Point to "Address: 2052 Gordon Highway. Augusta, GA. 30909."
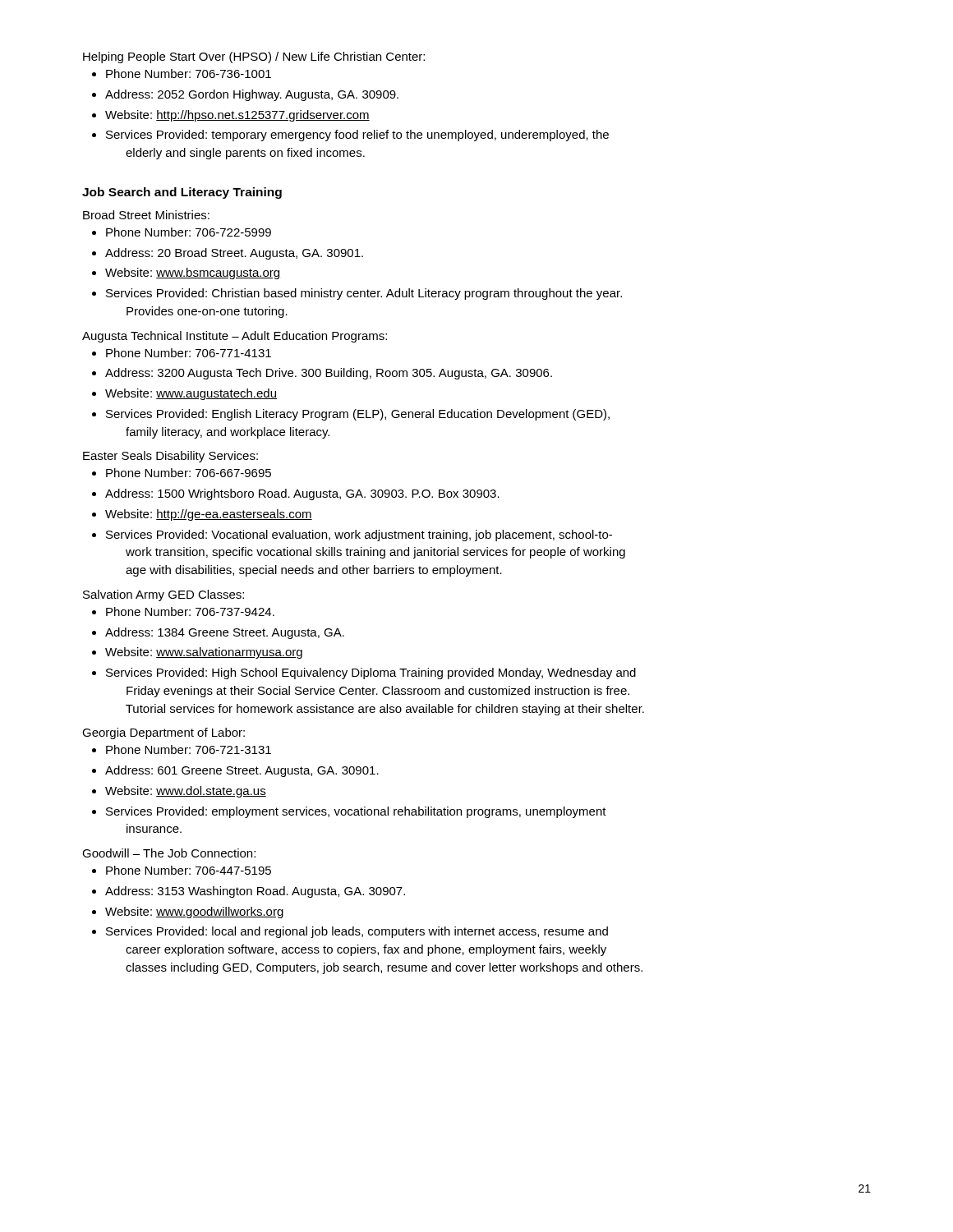 click(252, 94)
